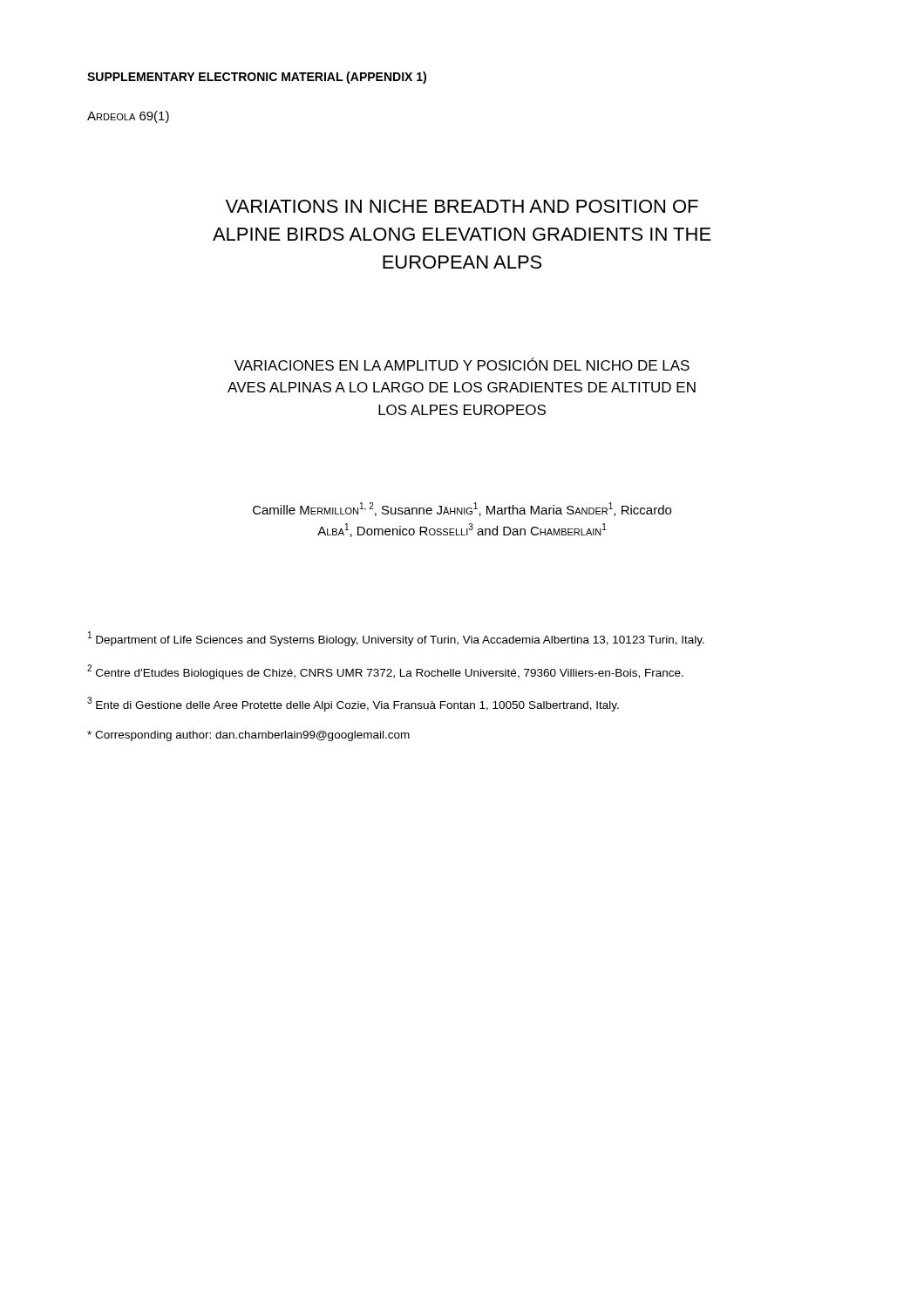Find the region starting "VARIATIONS IN NICHE BREADTH AND"
Screen dimensions: 1308x924
(462, 234)
